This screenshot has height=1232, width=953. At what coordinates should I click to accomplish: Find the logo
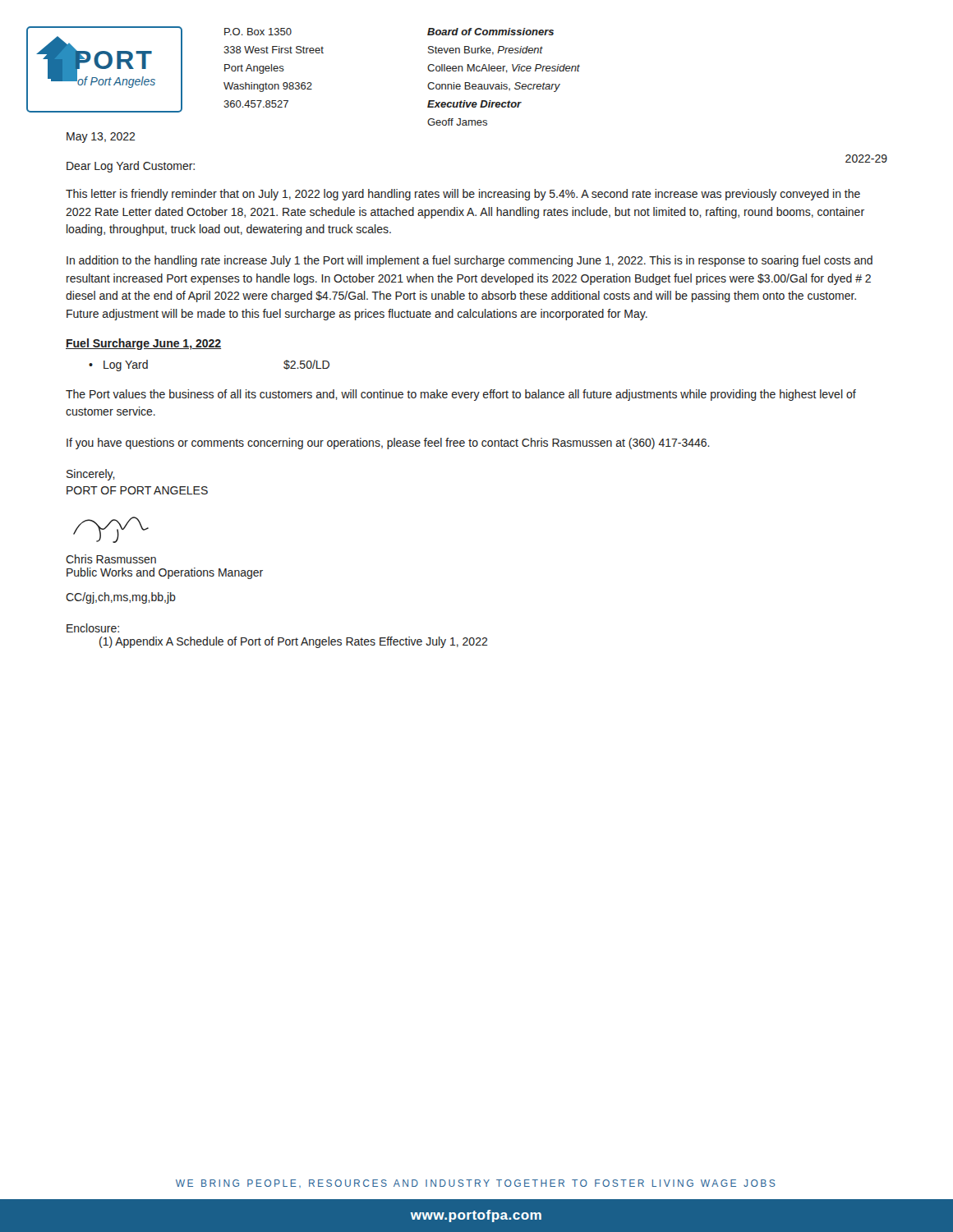click(x=117, y=71)
